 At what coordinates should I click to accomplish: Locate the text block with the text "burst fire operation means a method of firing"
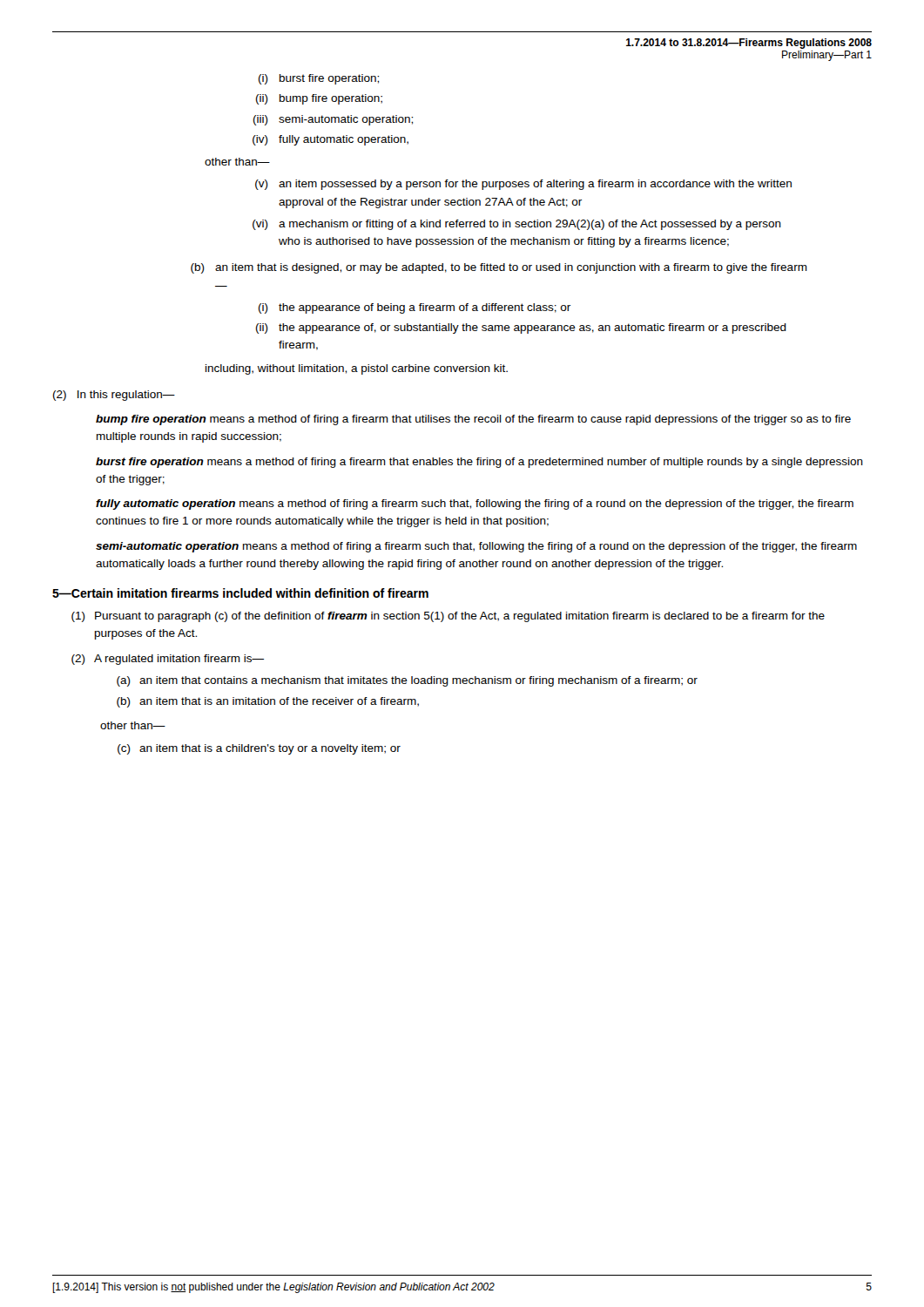(479, 470)
